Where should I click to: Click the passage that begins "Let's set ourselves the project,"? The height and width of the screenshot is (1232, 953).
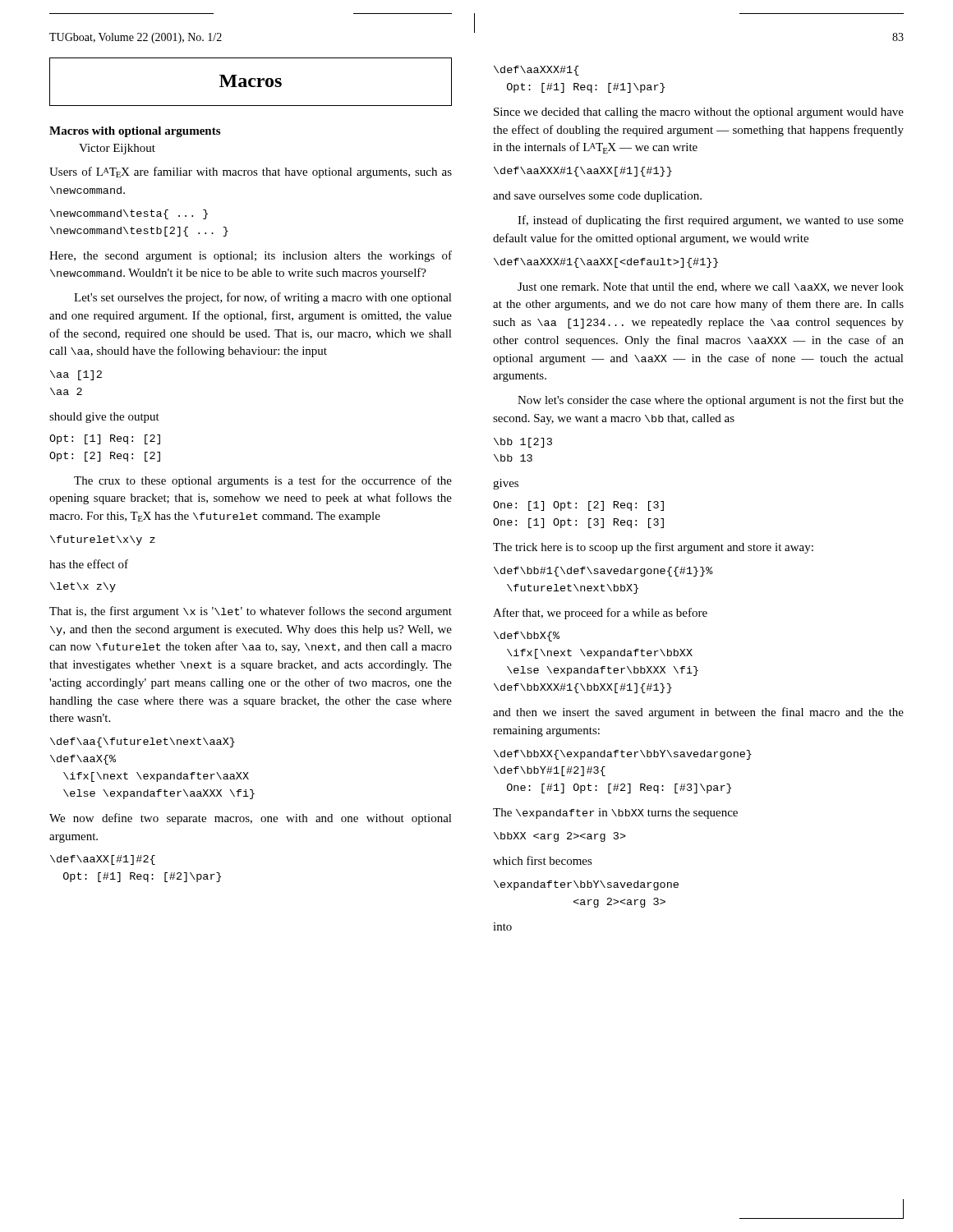pos(251,325)
